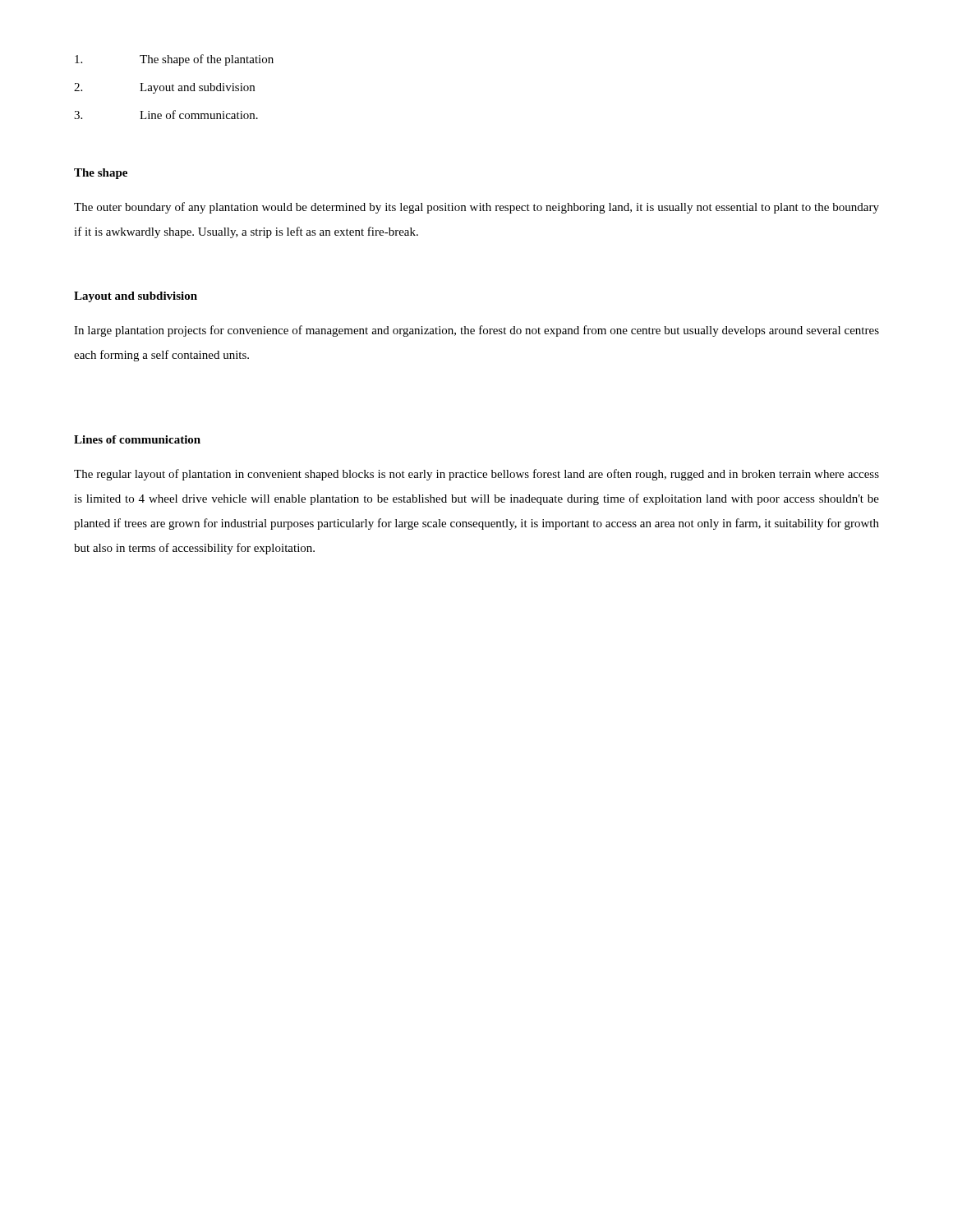Click the passage that begins "The regular layout of plantation in convenient"
The image size is (953, 1232).
click(x=476, y=511)
